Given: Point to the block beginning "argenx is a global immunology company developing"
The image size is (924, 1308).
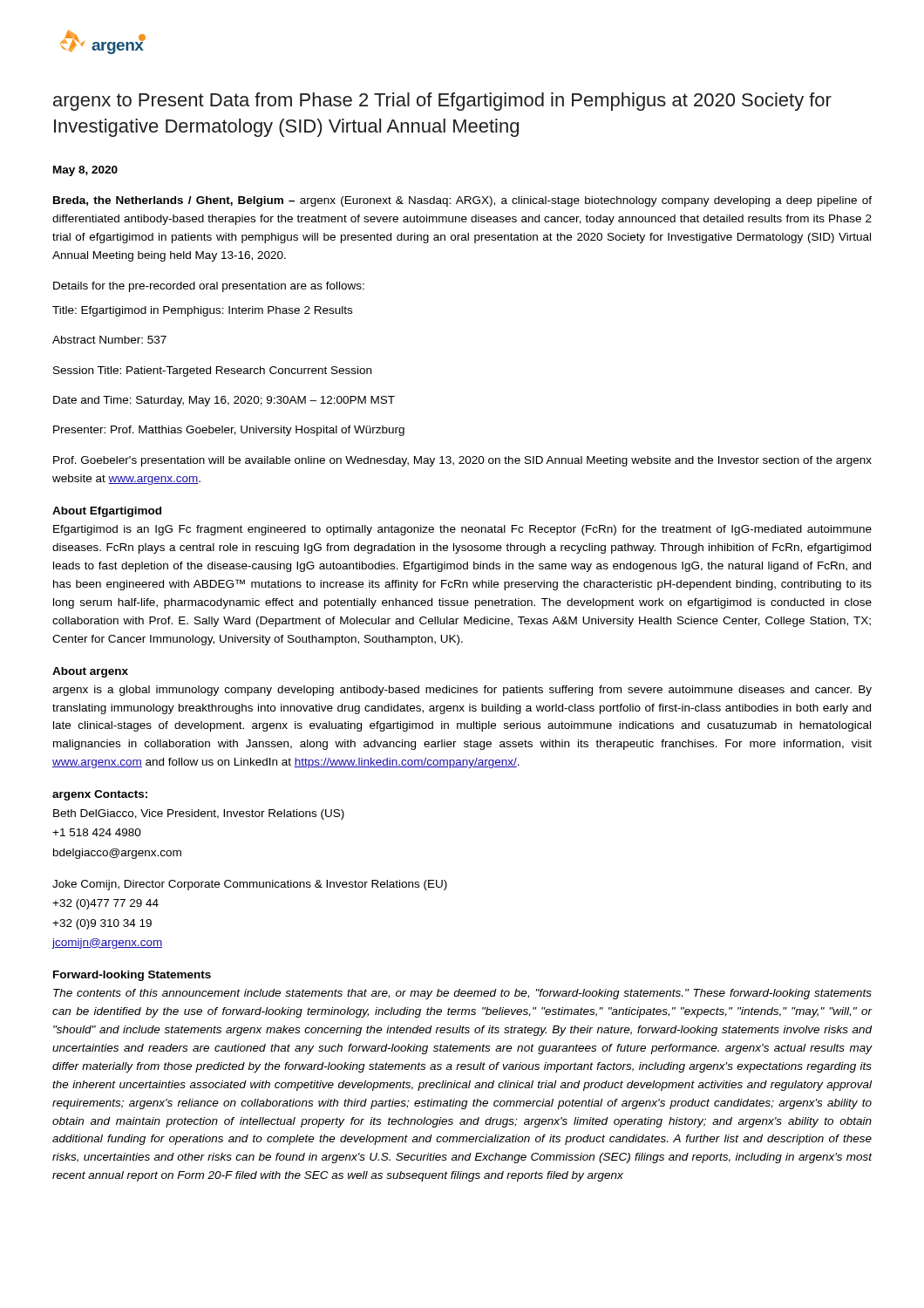Looking at the screenshot, I should coord(462,725).
